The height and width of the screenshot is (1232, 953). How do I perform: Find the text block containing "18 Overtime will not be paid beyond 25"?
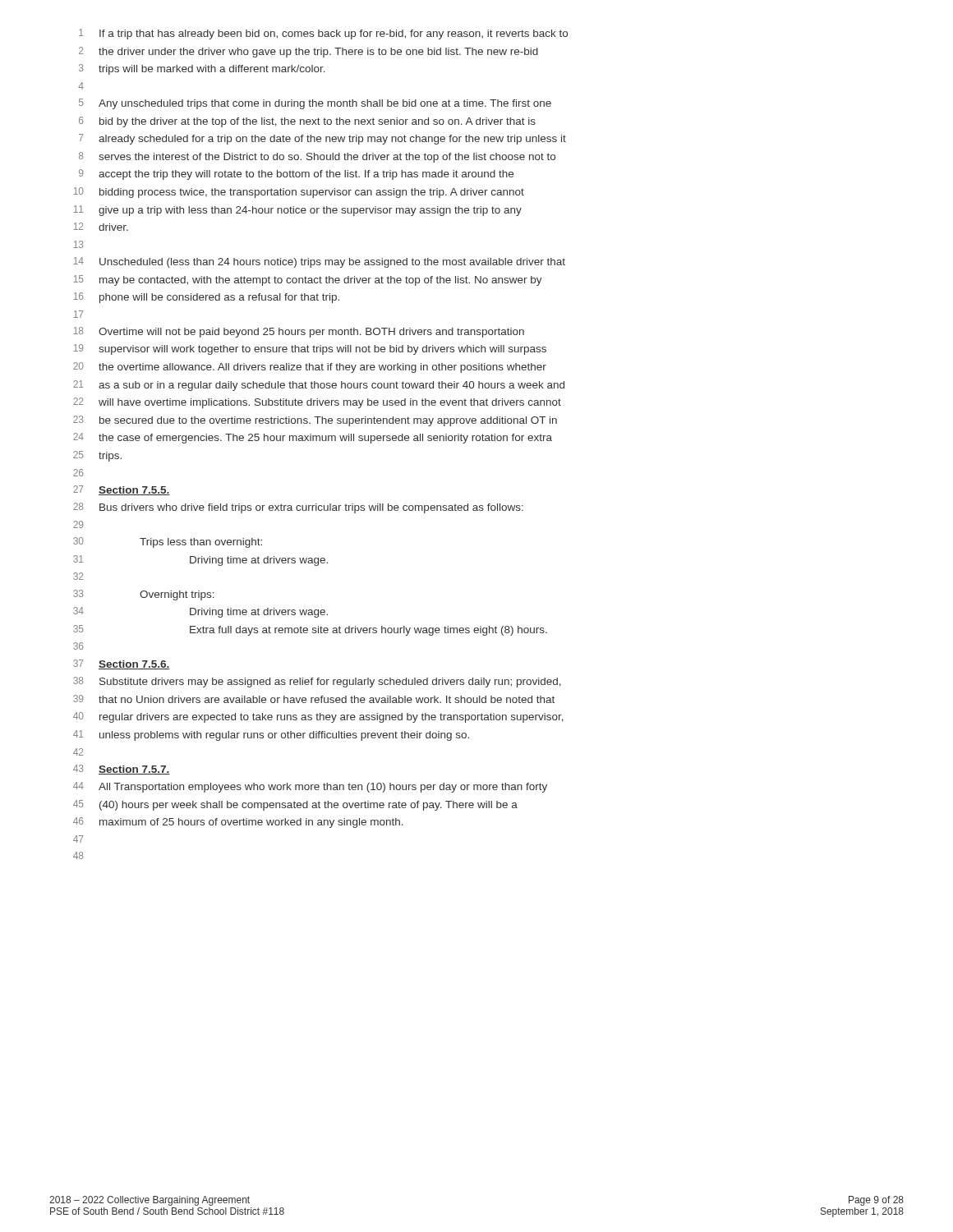(x=476, y=394)
